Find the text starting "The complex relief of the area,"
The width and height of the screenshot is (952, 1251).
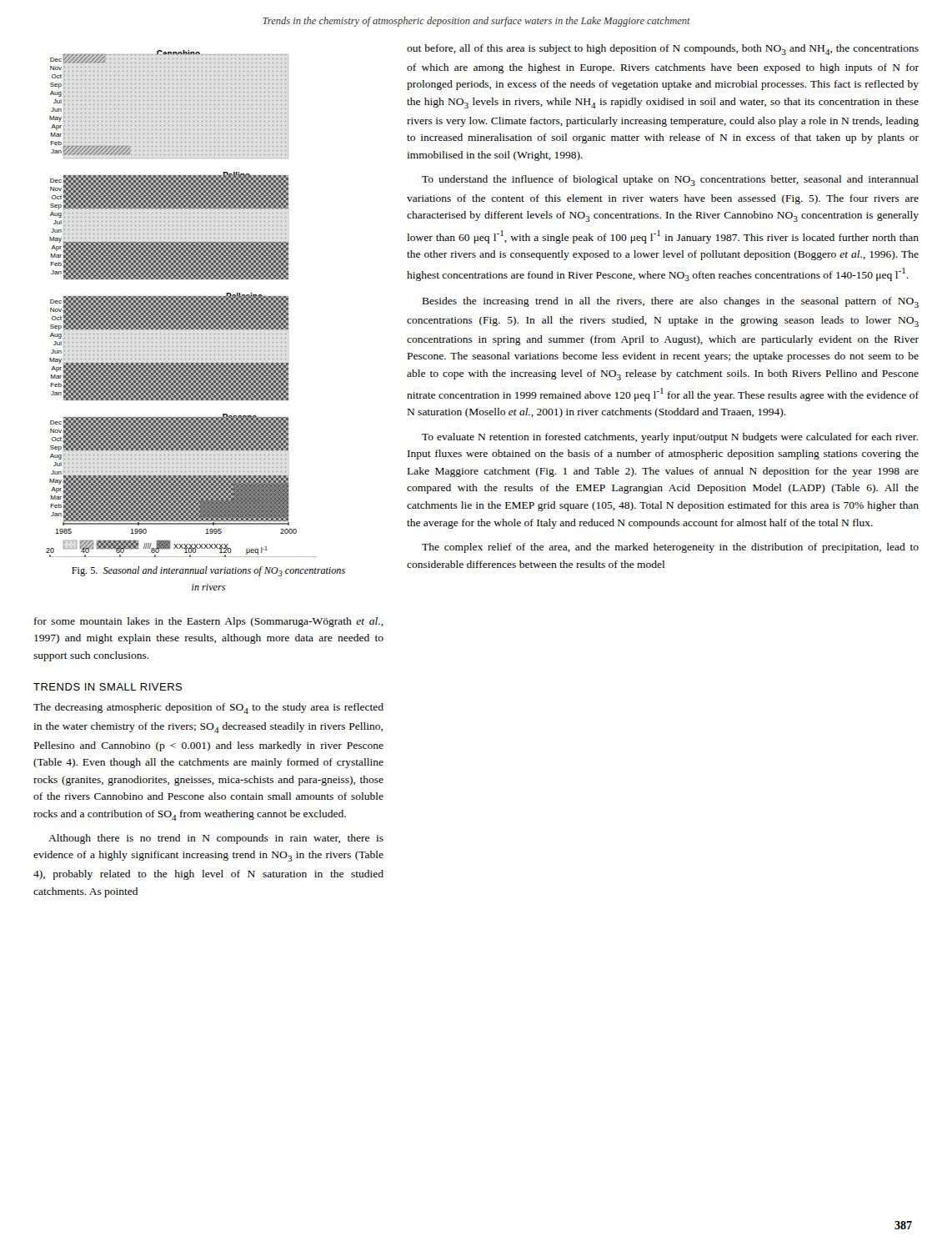pos(663,555)
